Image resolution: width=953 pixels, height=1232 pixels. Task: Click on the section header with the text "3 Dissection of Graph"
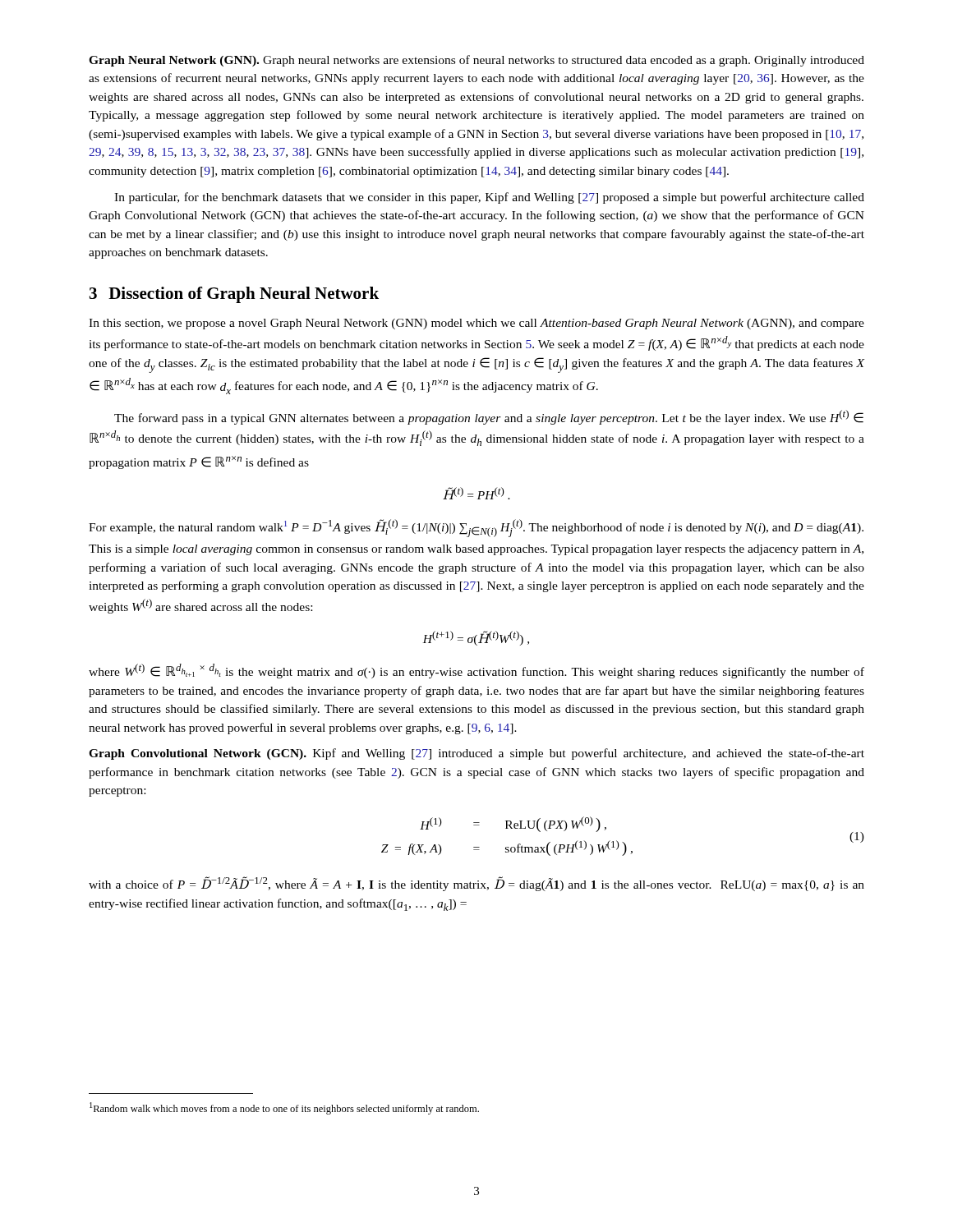[x=234, y=295]
